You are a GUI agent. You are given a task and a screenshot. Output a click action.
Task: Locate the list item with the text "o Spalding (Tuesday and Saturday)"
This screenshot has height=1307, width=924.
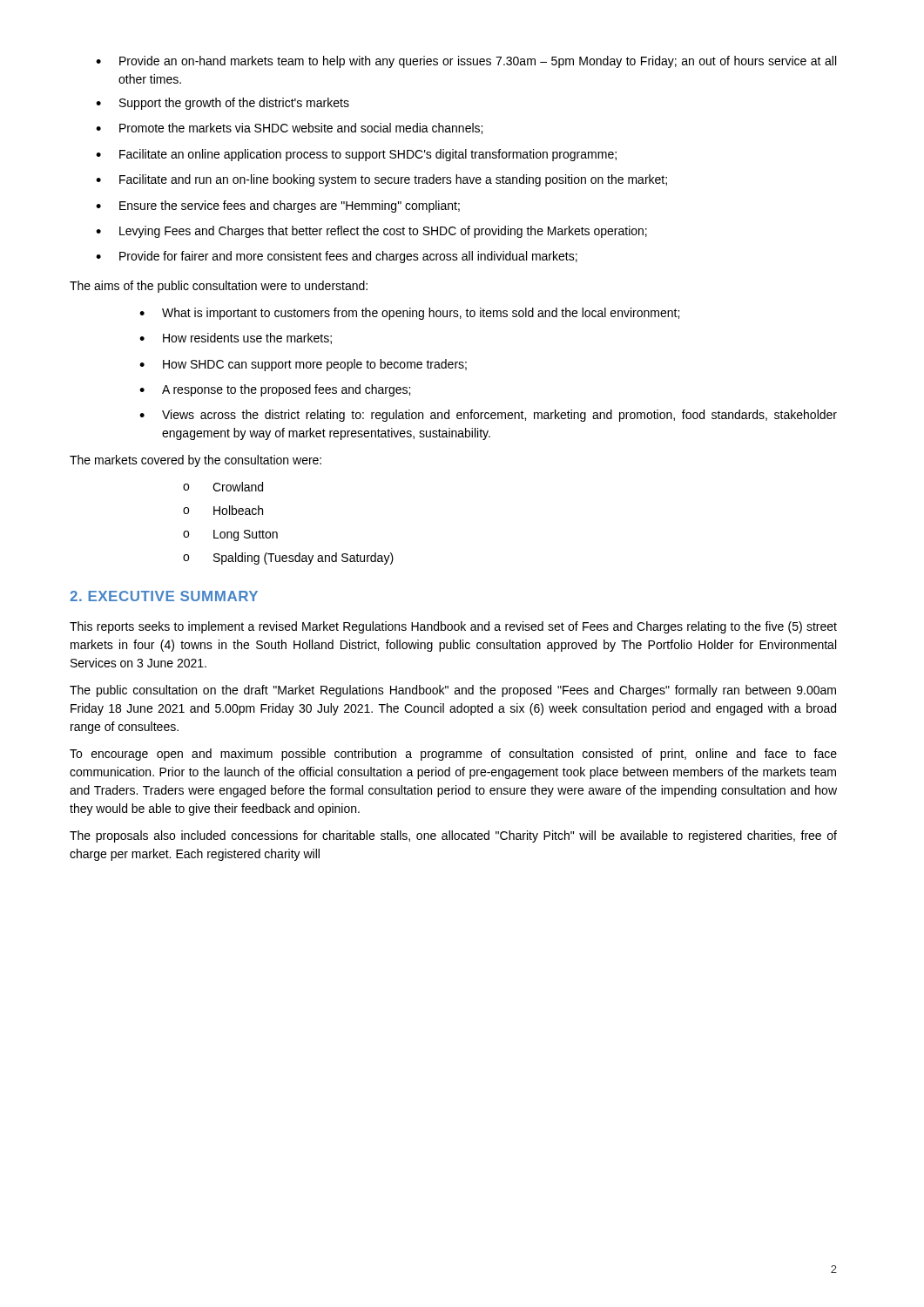coord(288,559)
